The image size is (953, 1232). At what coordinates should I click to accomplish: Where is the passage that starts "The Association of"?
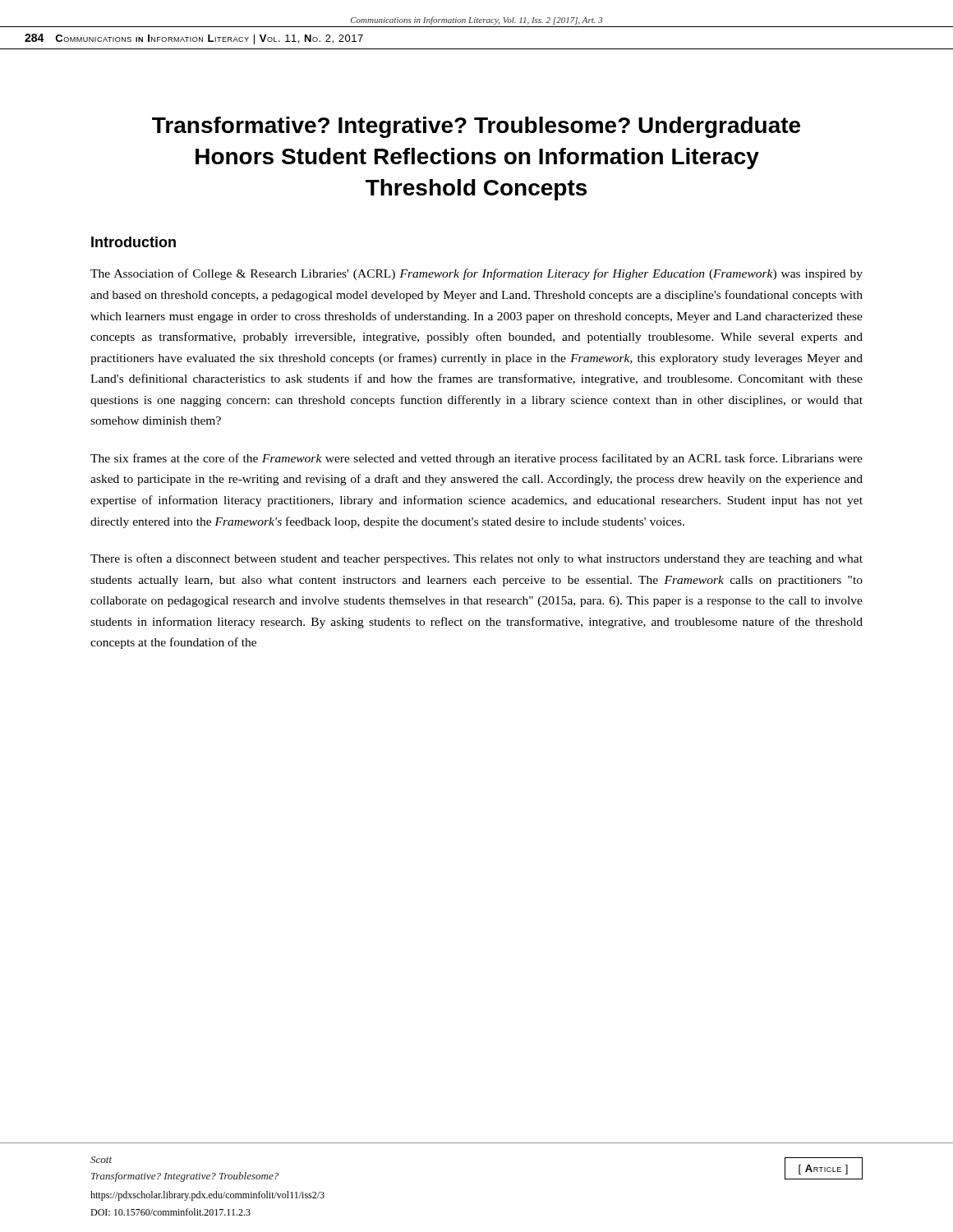[476, 347]
